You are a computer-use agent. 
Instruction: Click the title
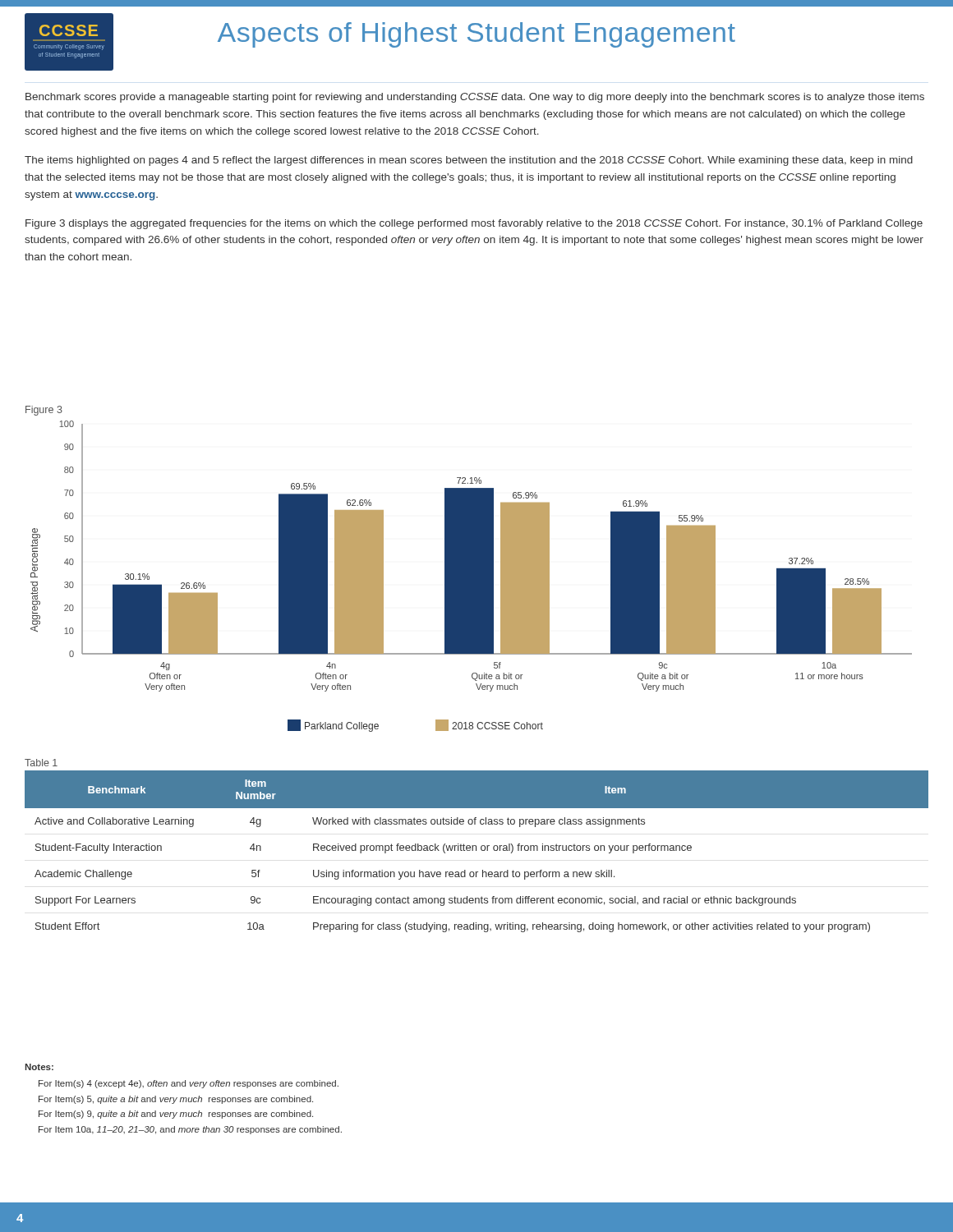tap(476, 32)
